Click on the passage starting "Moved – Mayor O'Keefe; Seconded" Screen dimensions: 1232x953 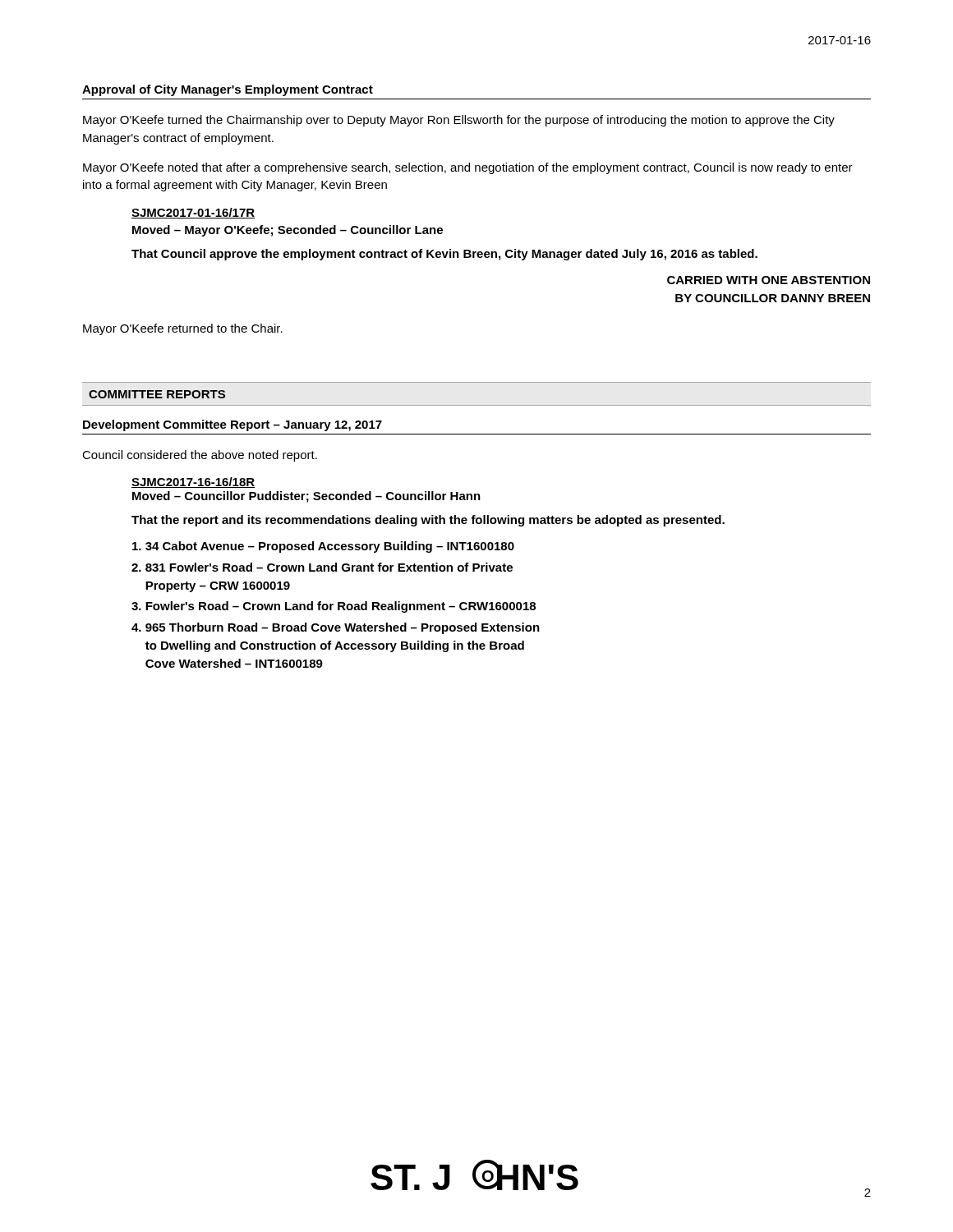[x=287, y=230]
